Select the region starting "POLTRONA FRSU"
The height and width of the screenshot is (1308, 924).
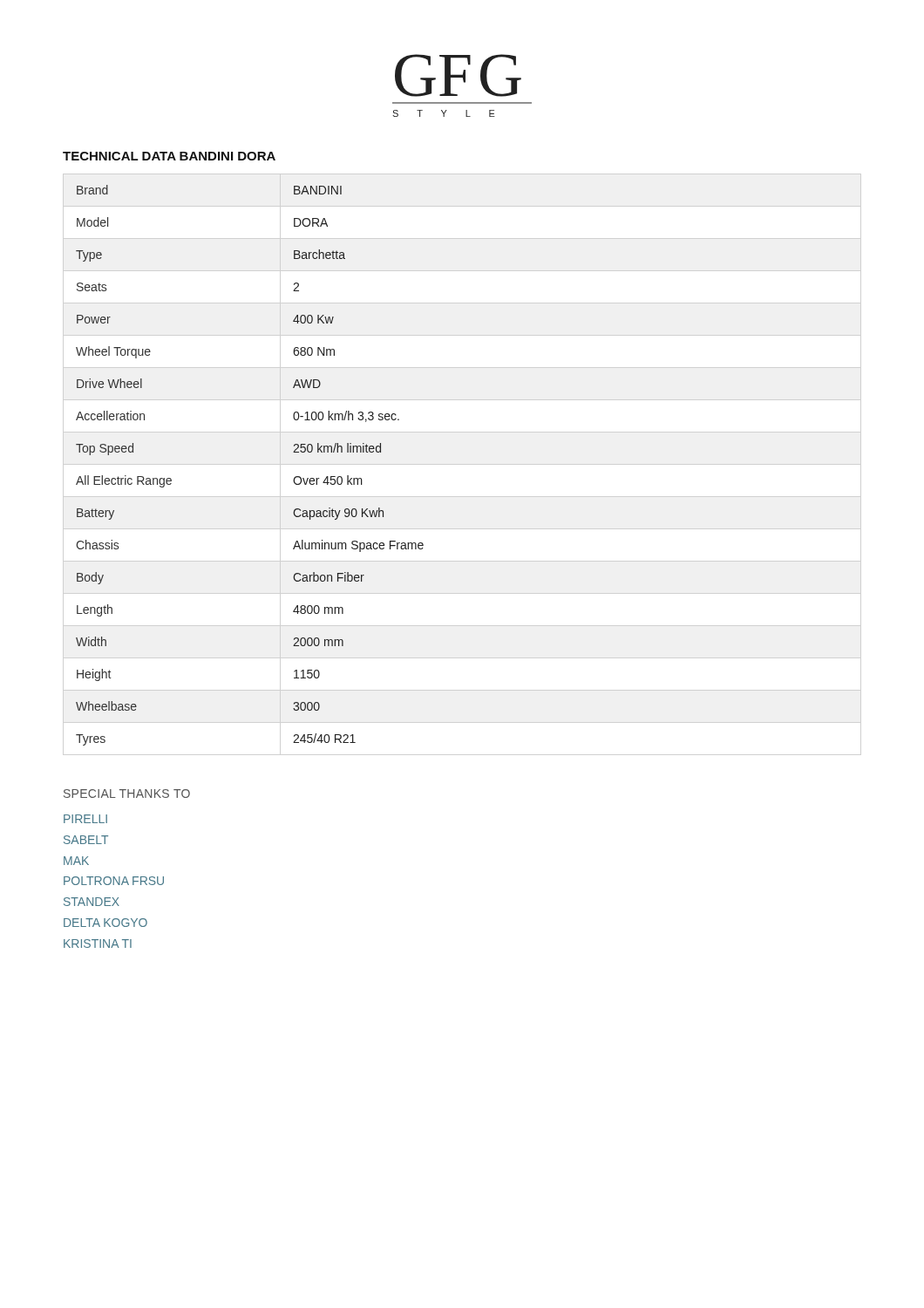click(x=114, y=881)
